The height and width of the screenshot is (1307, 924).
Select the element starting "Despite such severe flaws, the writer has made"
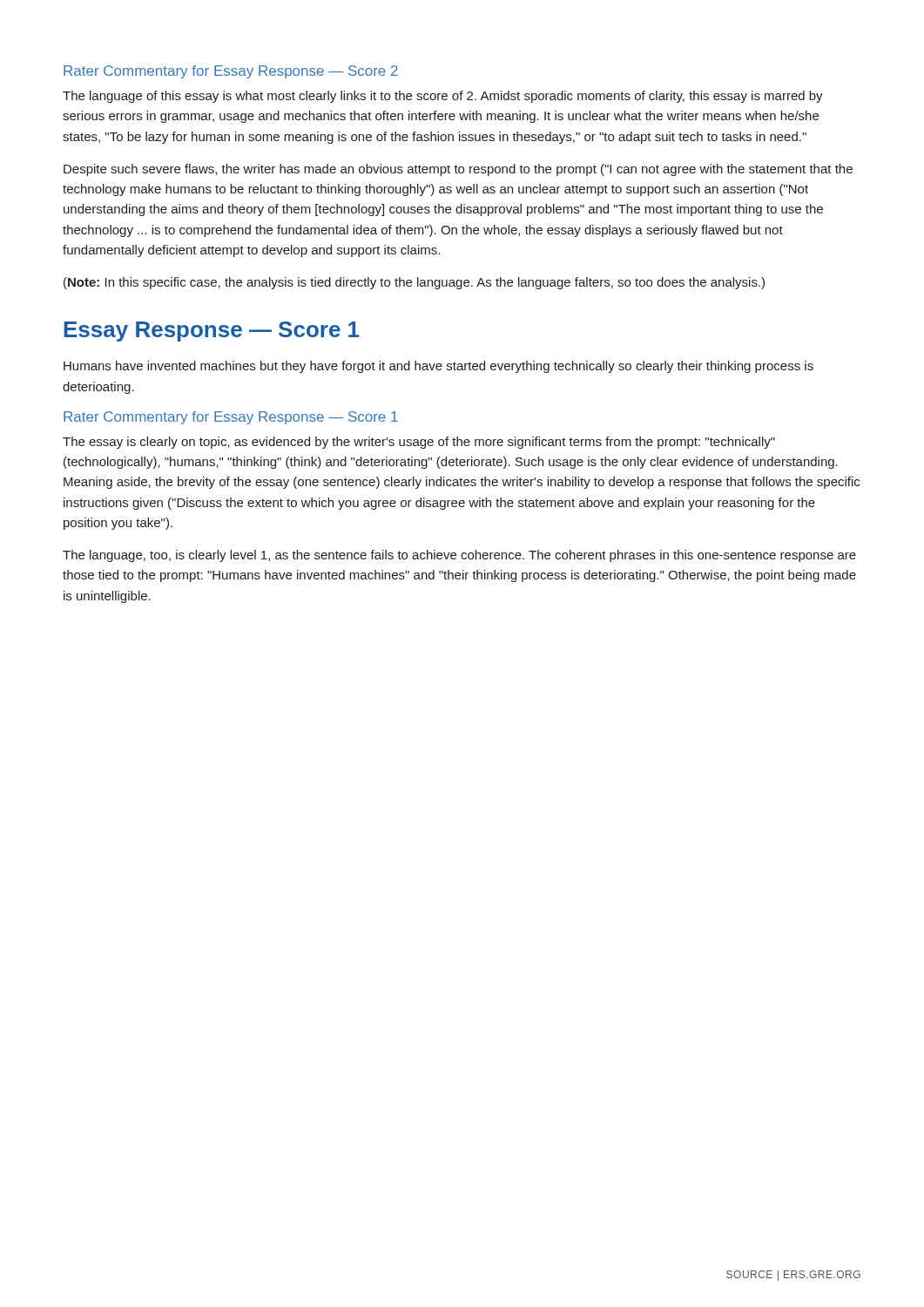coord(462,209)
